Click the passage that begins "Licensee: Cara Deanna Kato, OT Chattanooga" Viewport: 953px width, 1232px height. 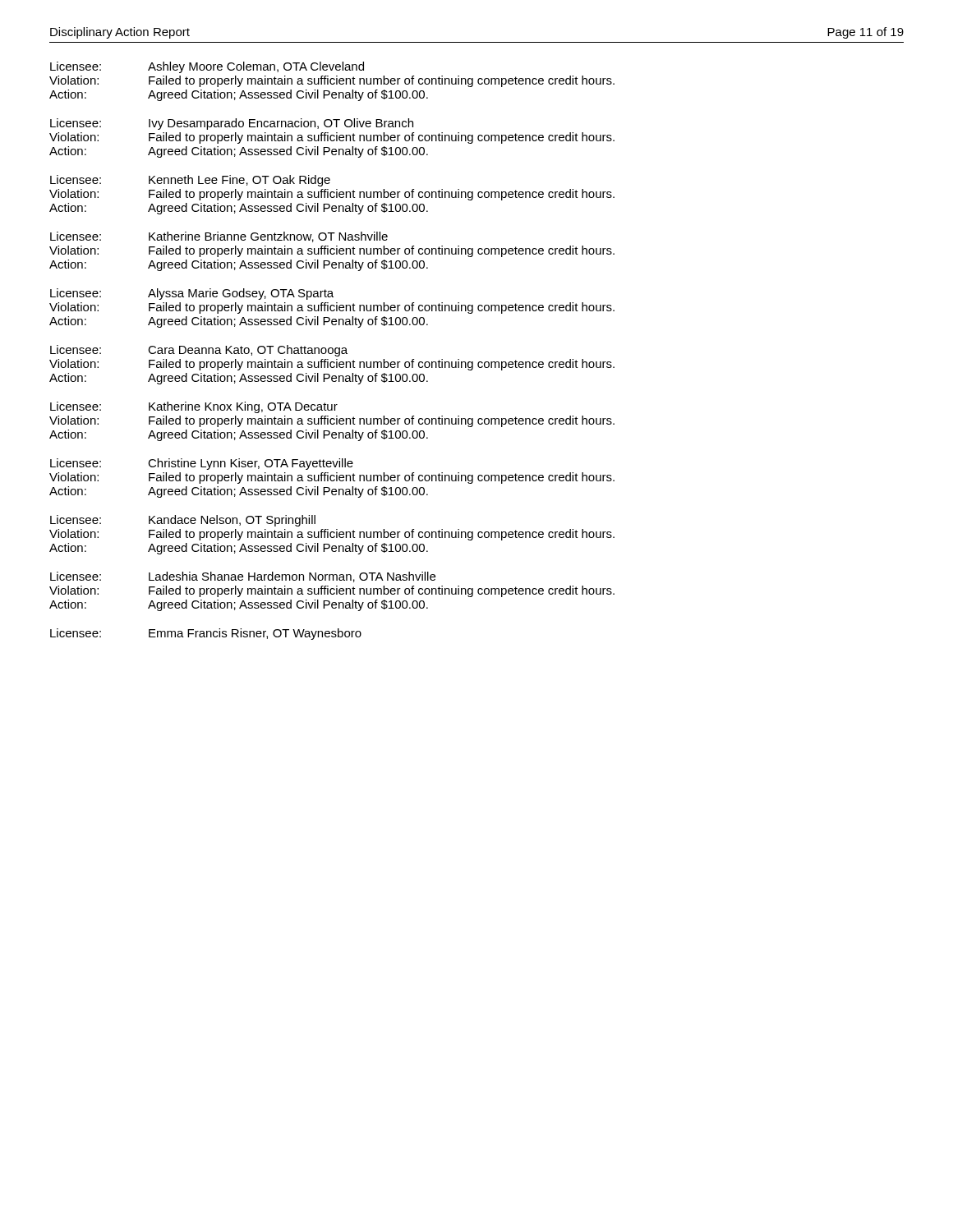(476, 363)
